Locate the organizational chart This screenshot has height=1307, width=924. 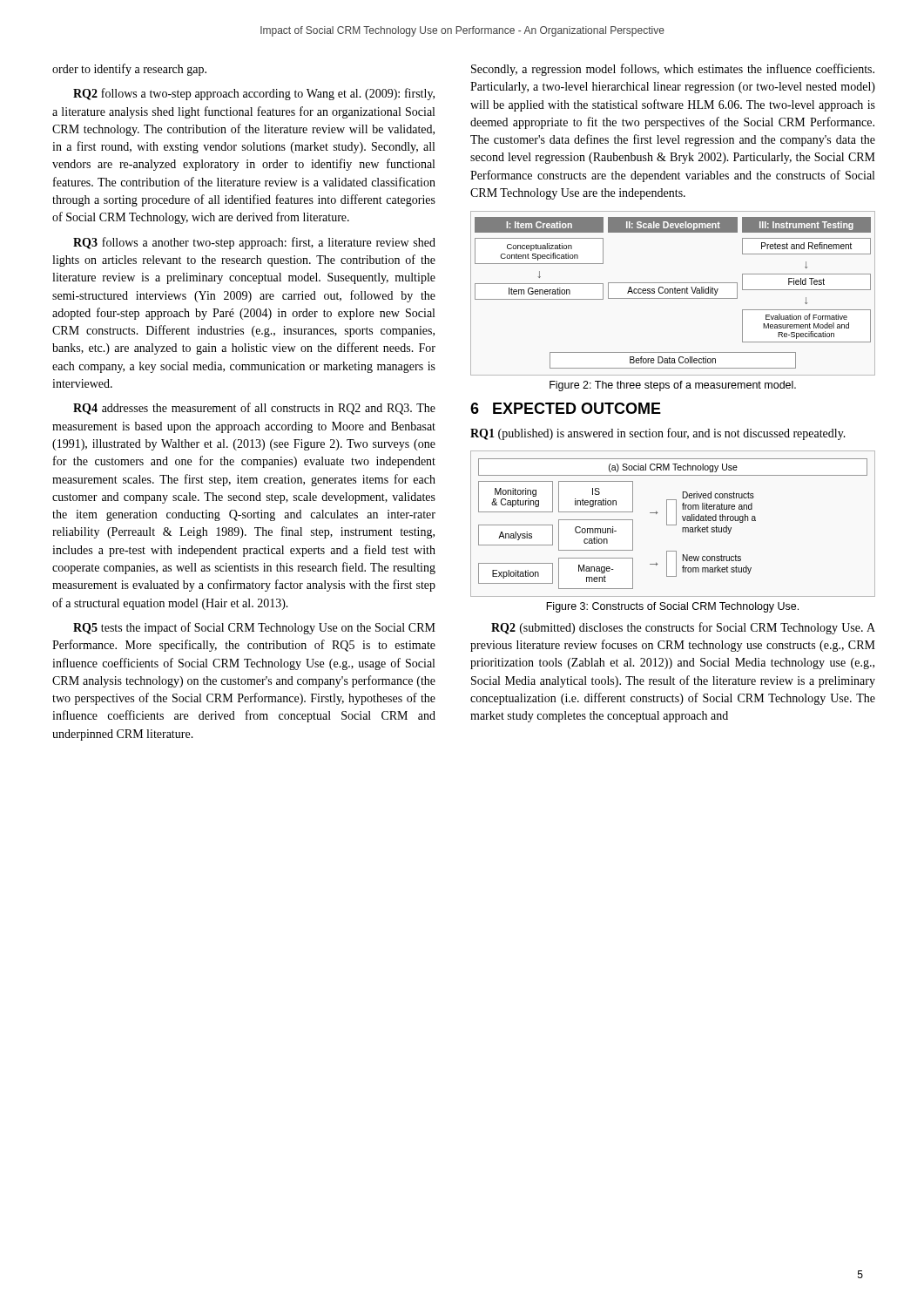[673, 523]
